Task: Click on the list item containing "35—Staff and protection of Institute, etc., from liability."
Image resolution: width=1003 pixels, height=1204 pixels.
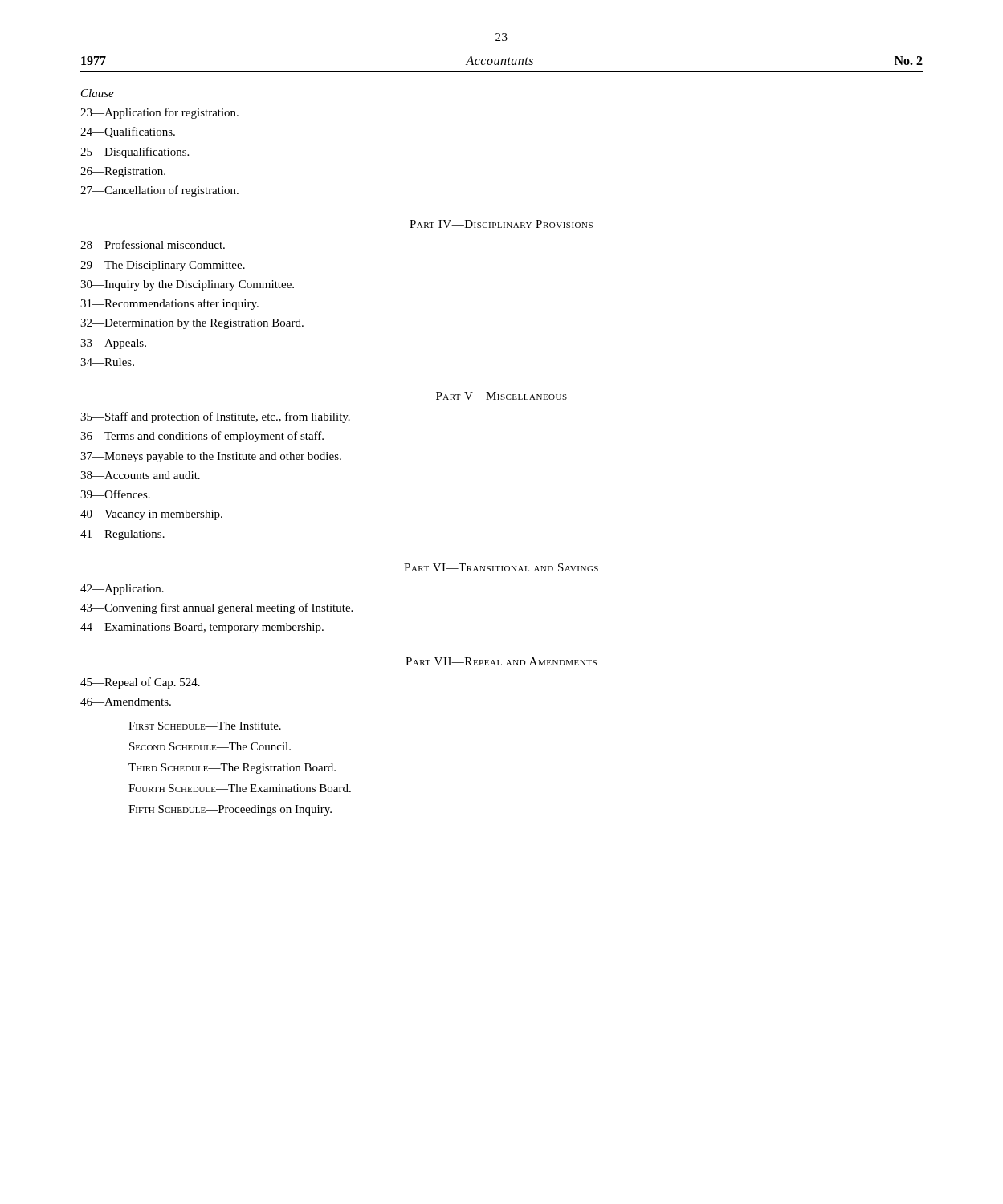Action: 215,417
